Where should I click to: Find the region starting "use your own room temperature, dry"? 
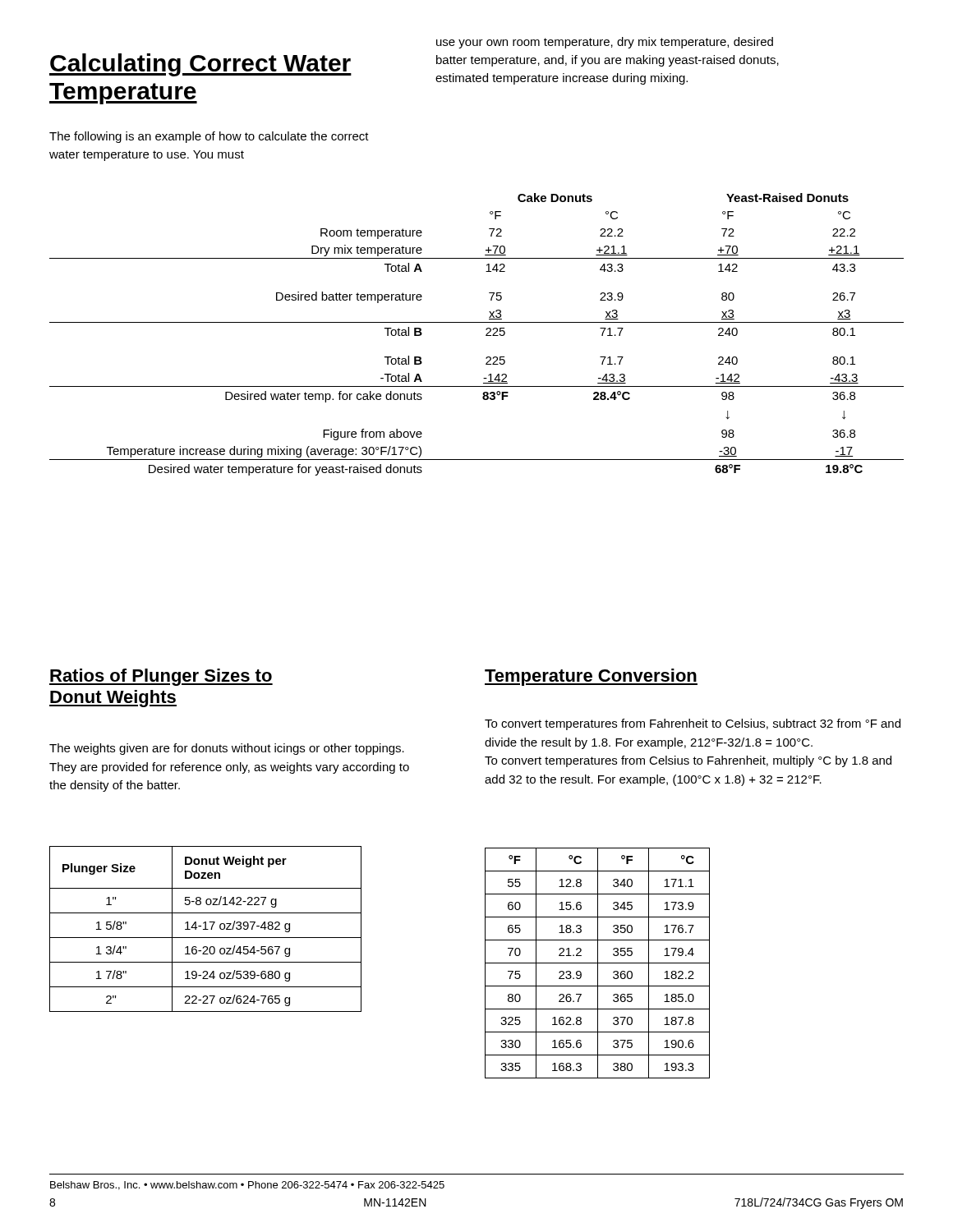[x=607, y=59]
